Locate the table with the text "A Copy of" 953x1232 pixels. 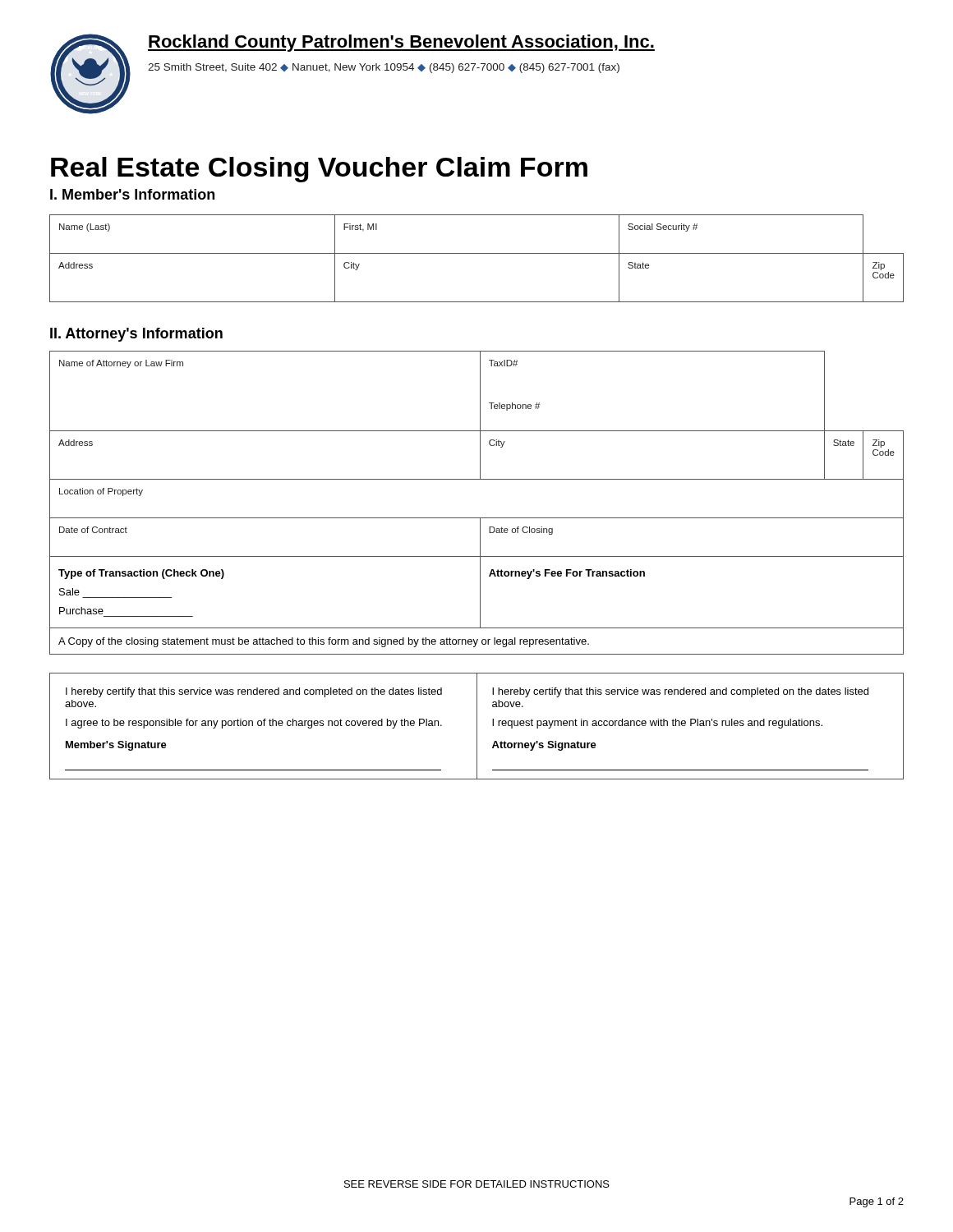click(476, 502)
